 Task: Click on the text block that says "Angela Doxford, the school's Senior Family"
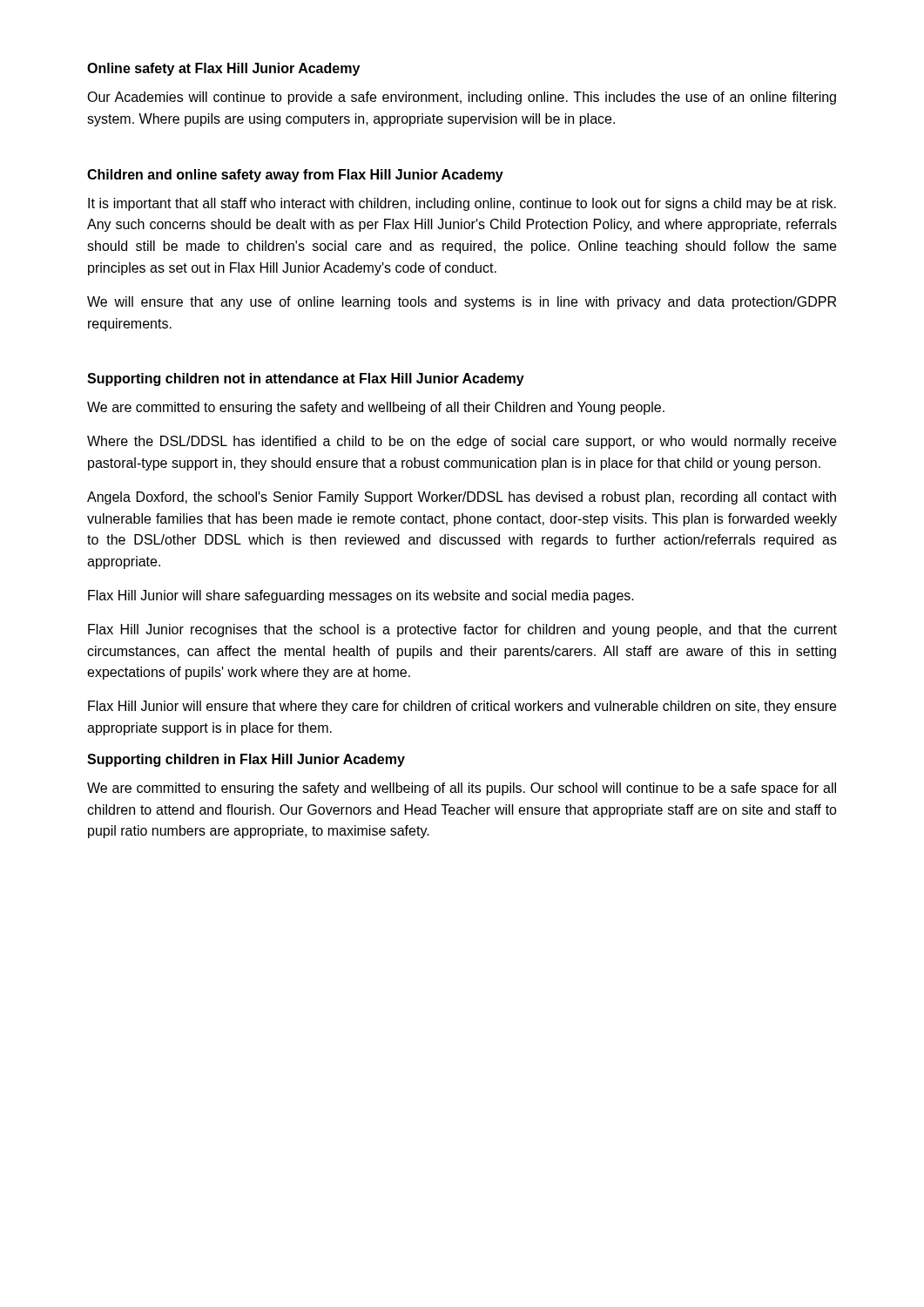point(462,529)
